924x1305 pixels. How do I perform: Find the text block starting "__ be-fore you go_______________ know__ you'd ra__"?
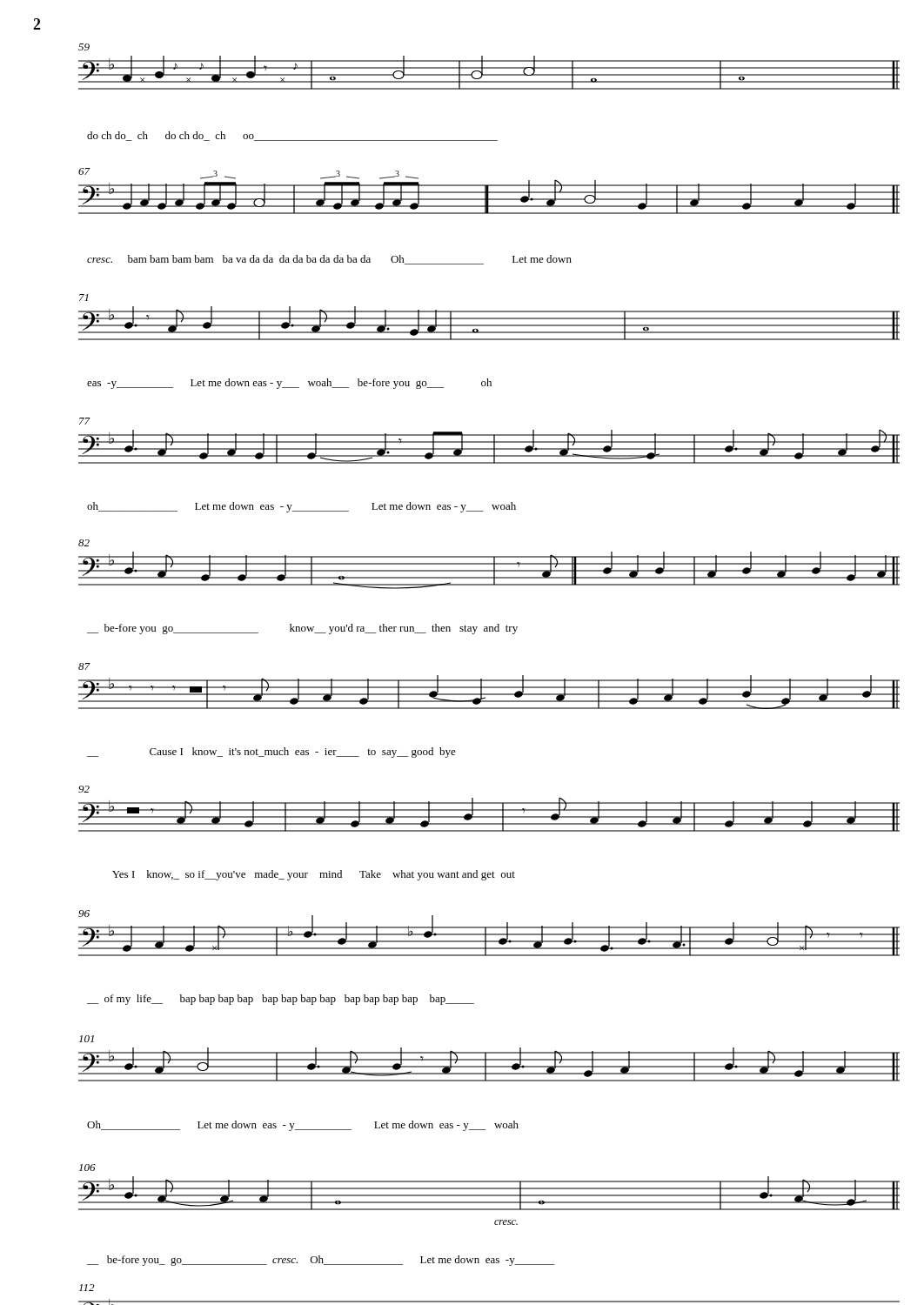click(x=302, y=628)
